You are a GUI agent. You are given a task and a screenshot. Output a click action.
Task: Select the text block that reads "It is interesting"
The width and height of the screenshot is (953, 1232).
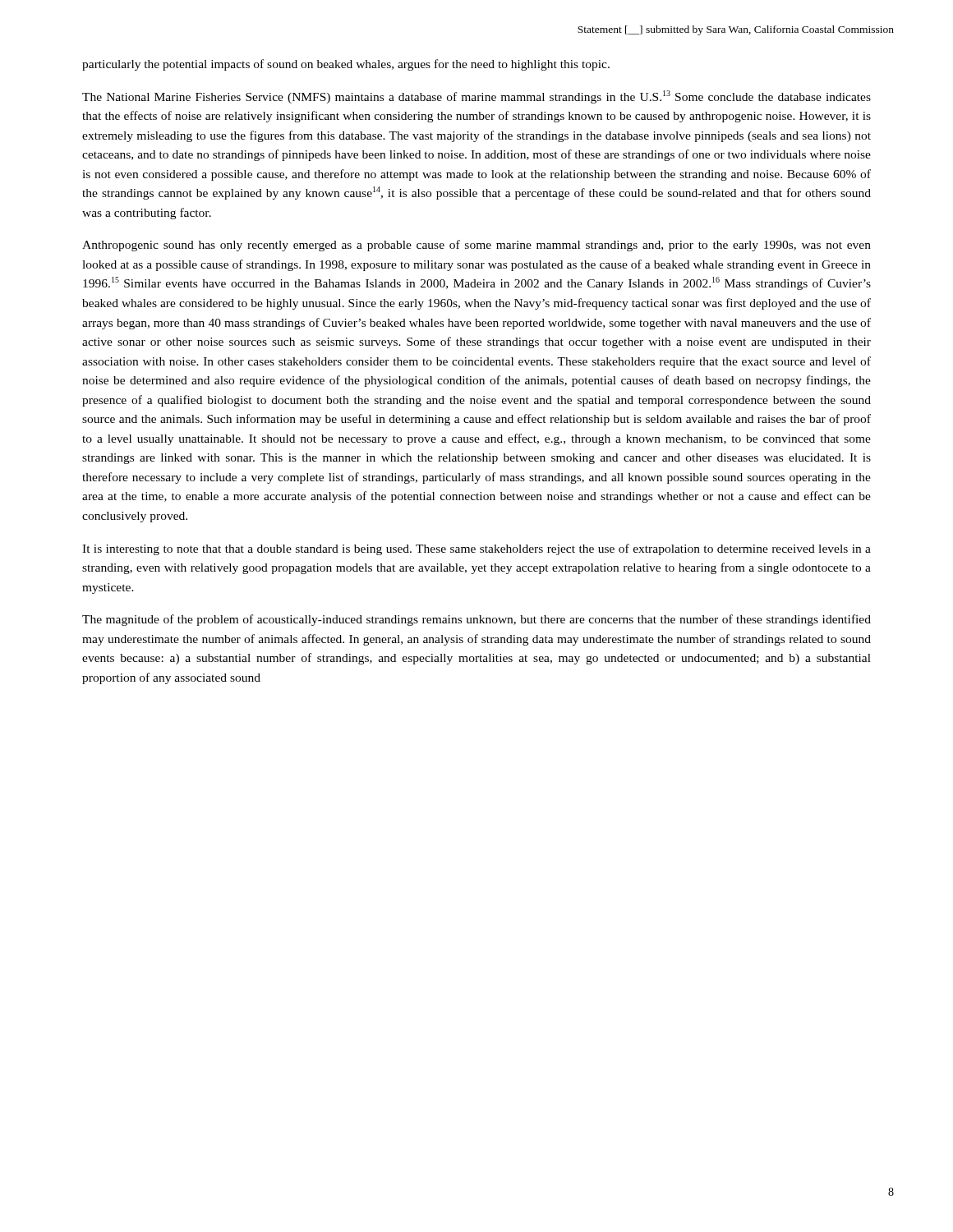pyautogui.click(x=476, y=567)
